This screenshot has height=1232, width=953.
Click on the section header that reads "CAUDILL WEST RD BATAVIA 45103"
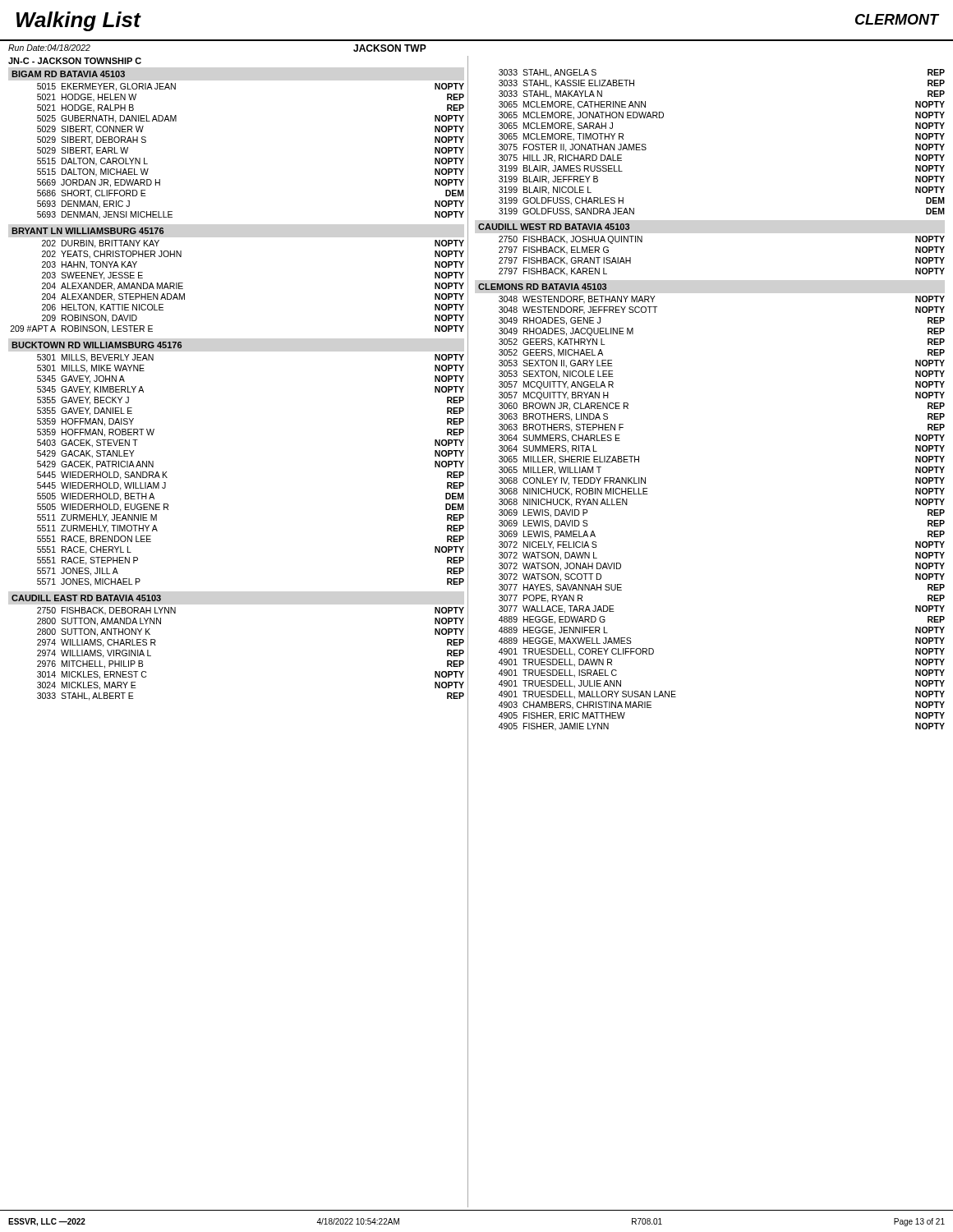pyautogui.click(x=554, y=227)
